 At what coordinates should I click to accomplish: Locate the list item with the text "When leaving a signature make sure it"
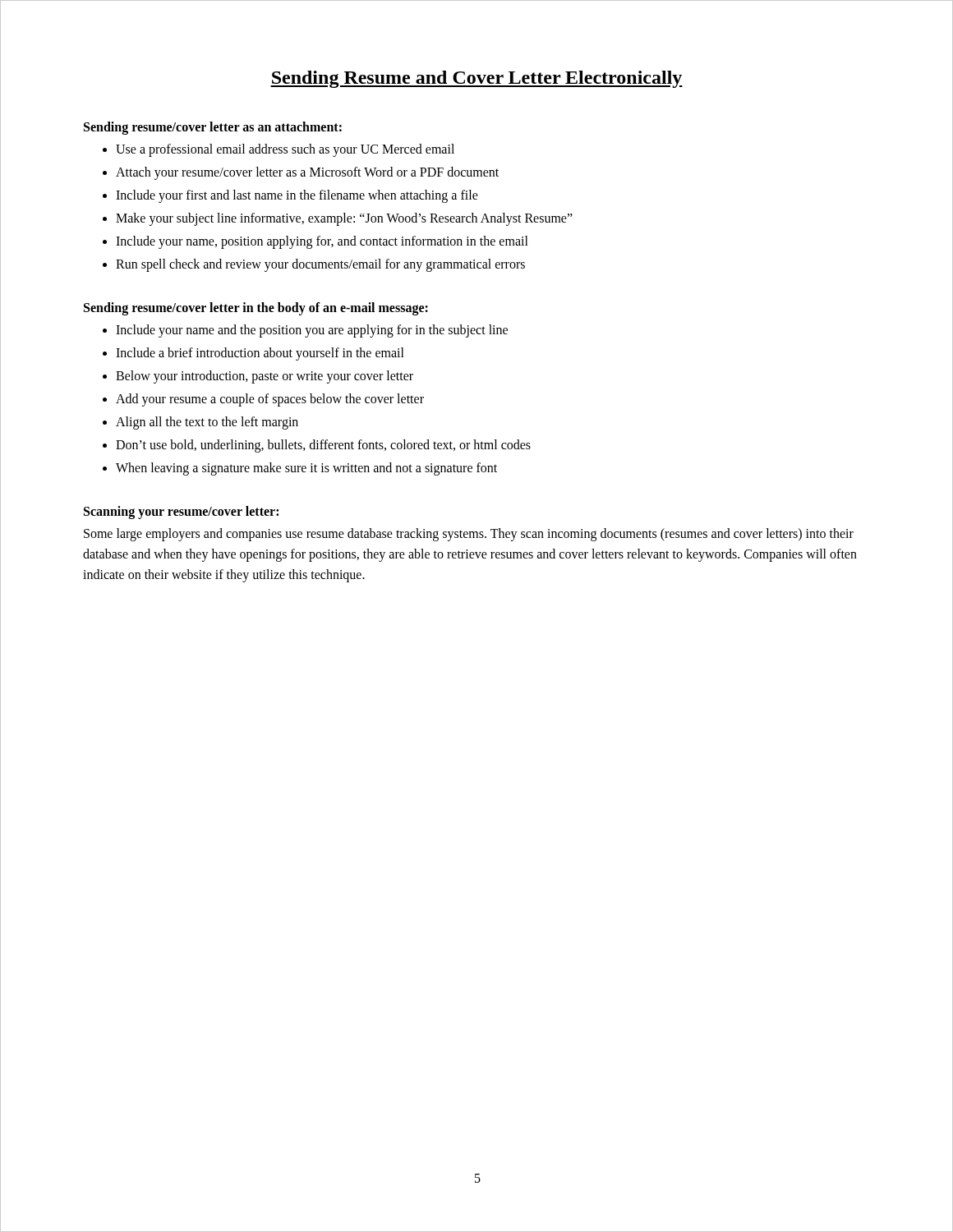307,468
